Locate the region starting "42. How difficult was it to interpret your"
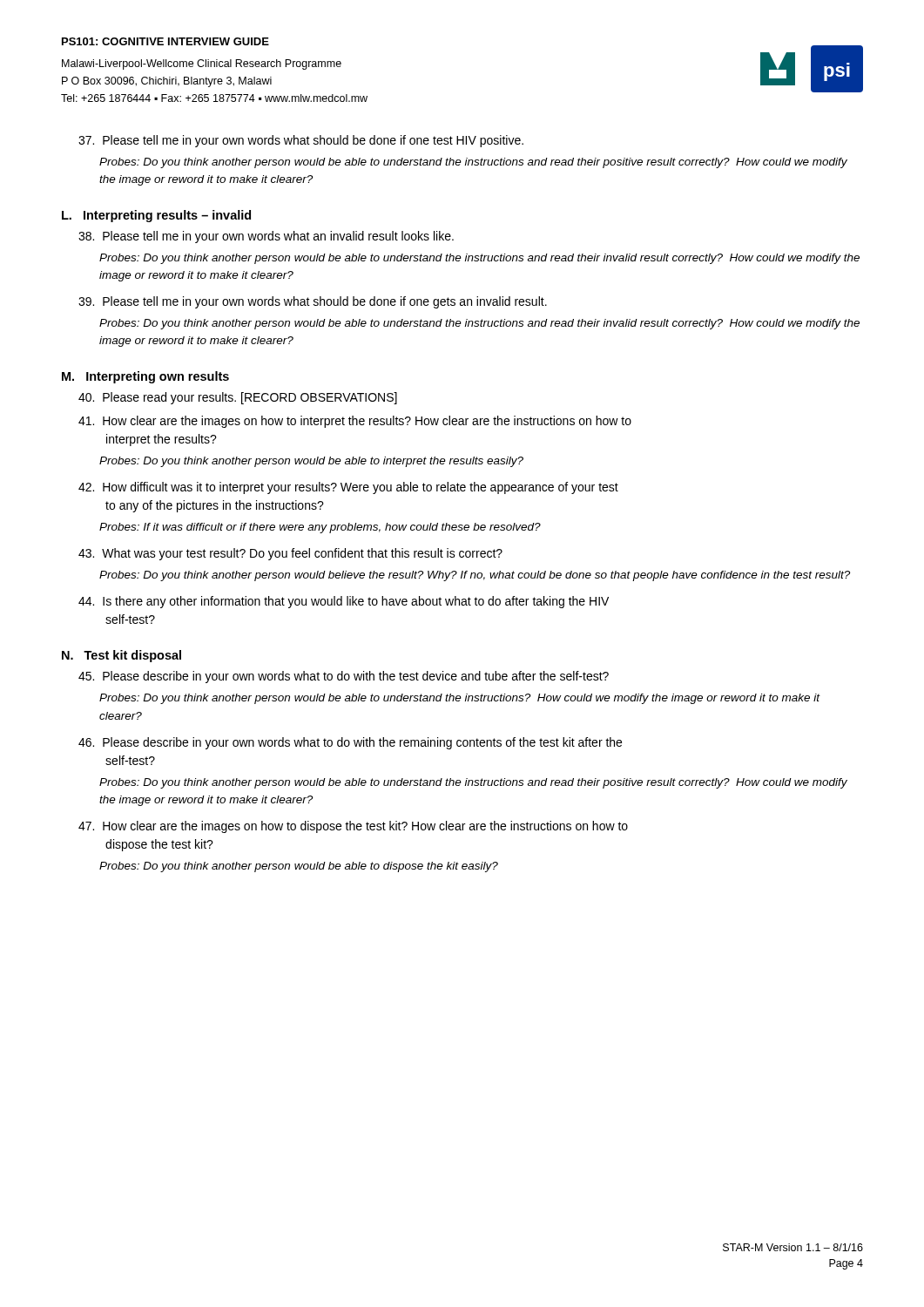924x1307 pixels. point(348,496)
